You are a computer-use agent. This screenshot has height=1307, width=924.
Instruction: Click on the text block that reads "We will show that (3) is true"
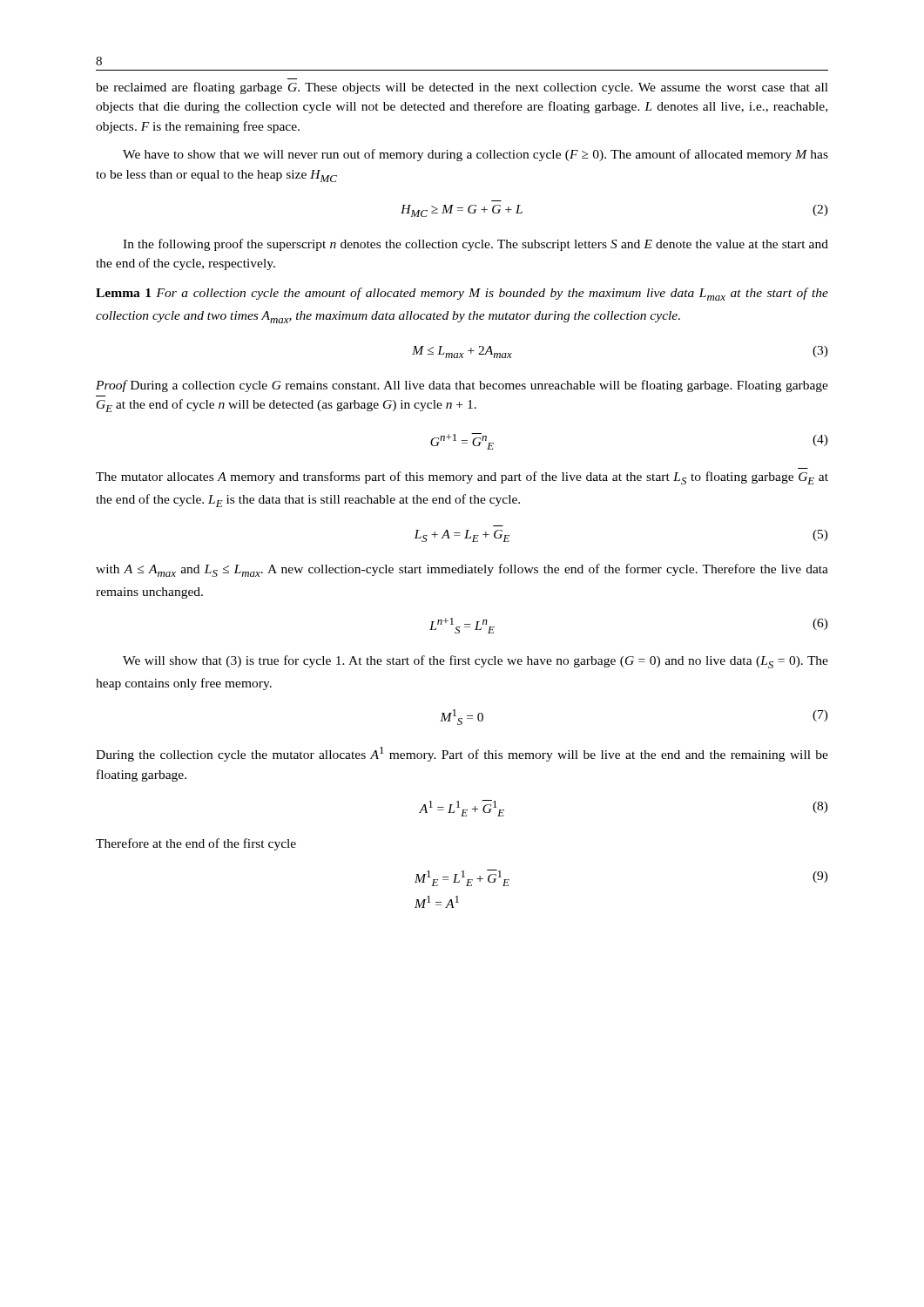coord(462,671)
